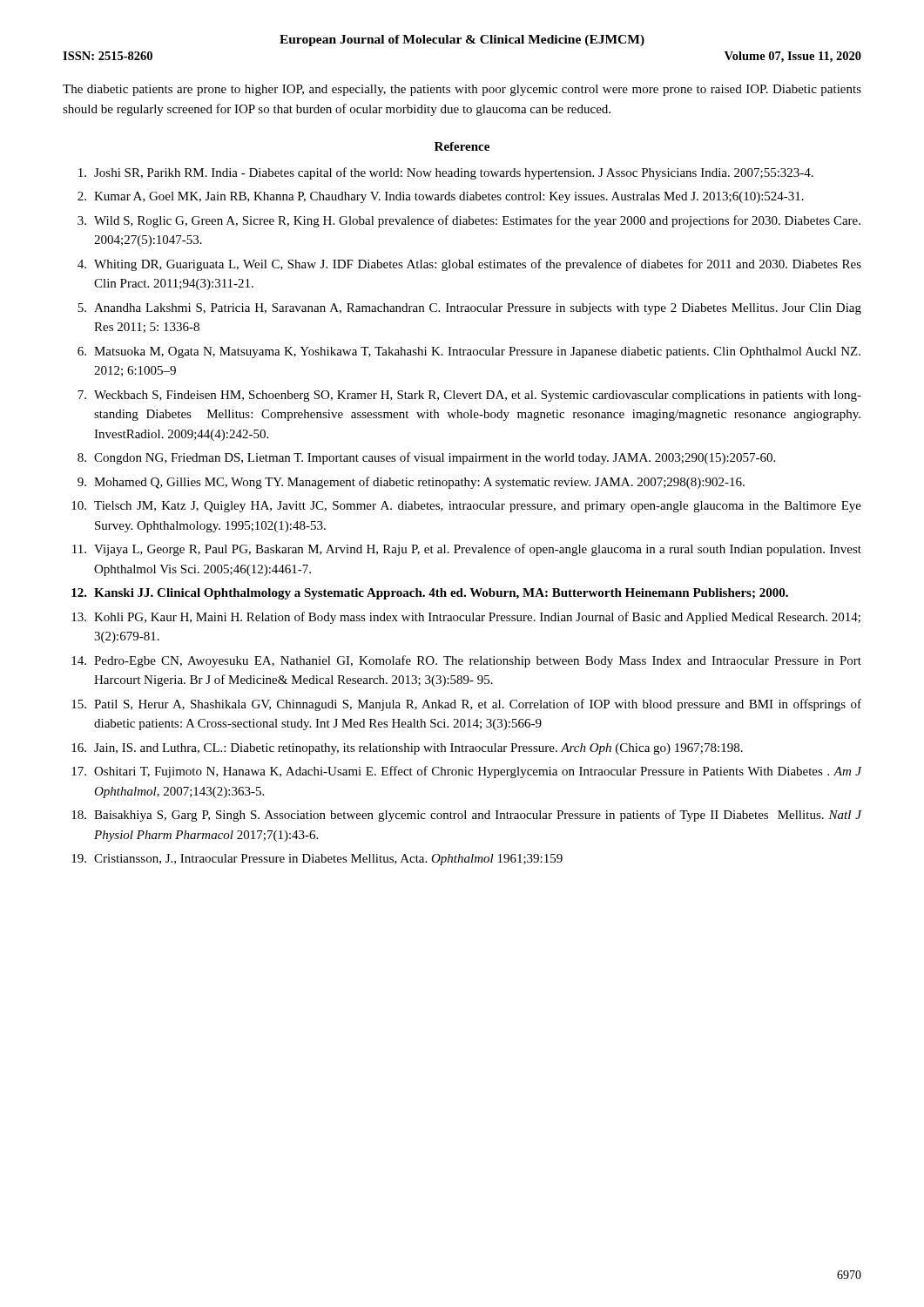
Task: Find the list item that reads "11. Vijaya L,"
Action: tap(462, 559)
